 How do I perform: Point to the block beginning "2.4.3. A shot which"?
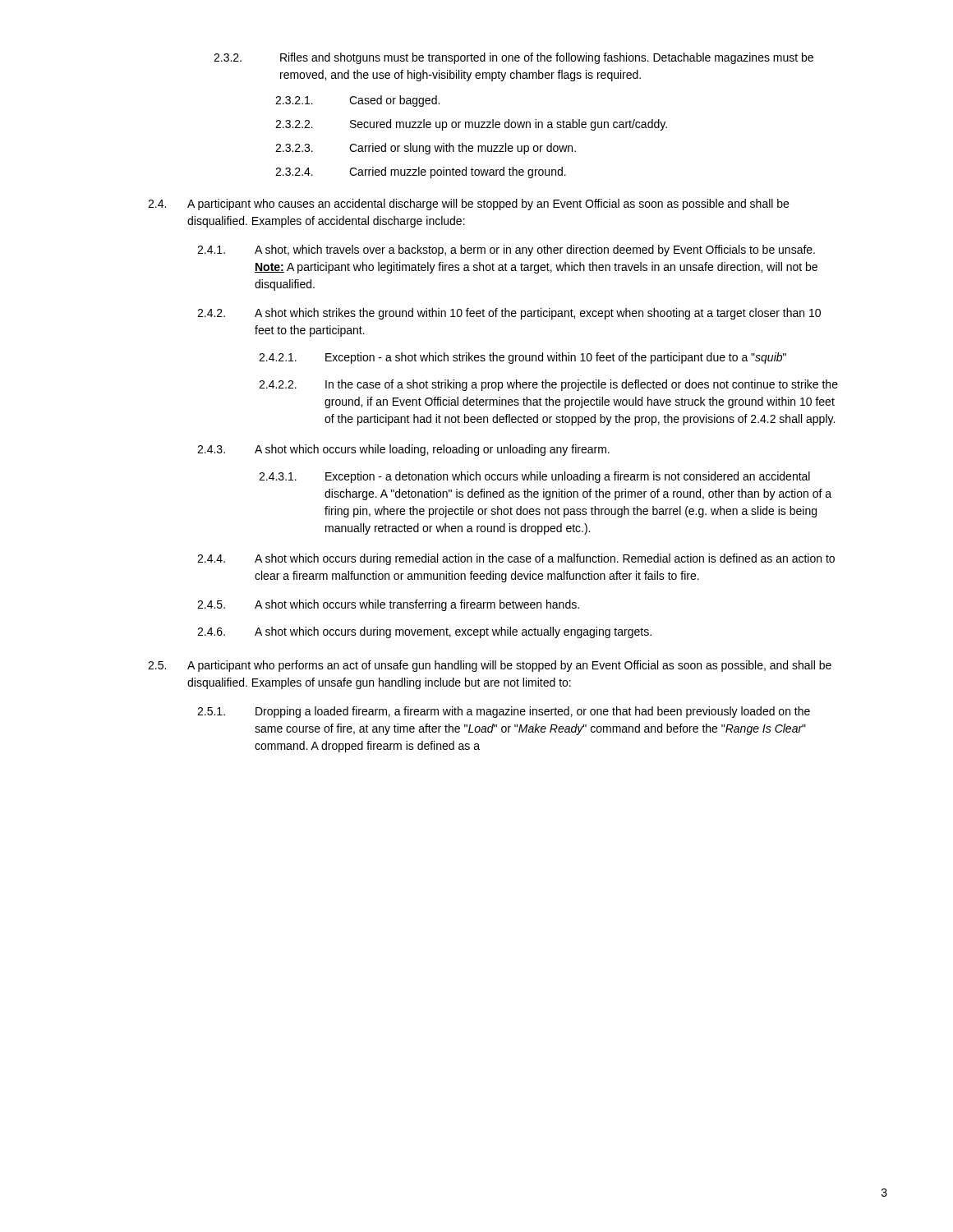tap(518, 450)
